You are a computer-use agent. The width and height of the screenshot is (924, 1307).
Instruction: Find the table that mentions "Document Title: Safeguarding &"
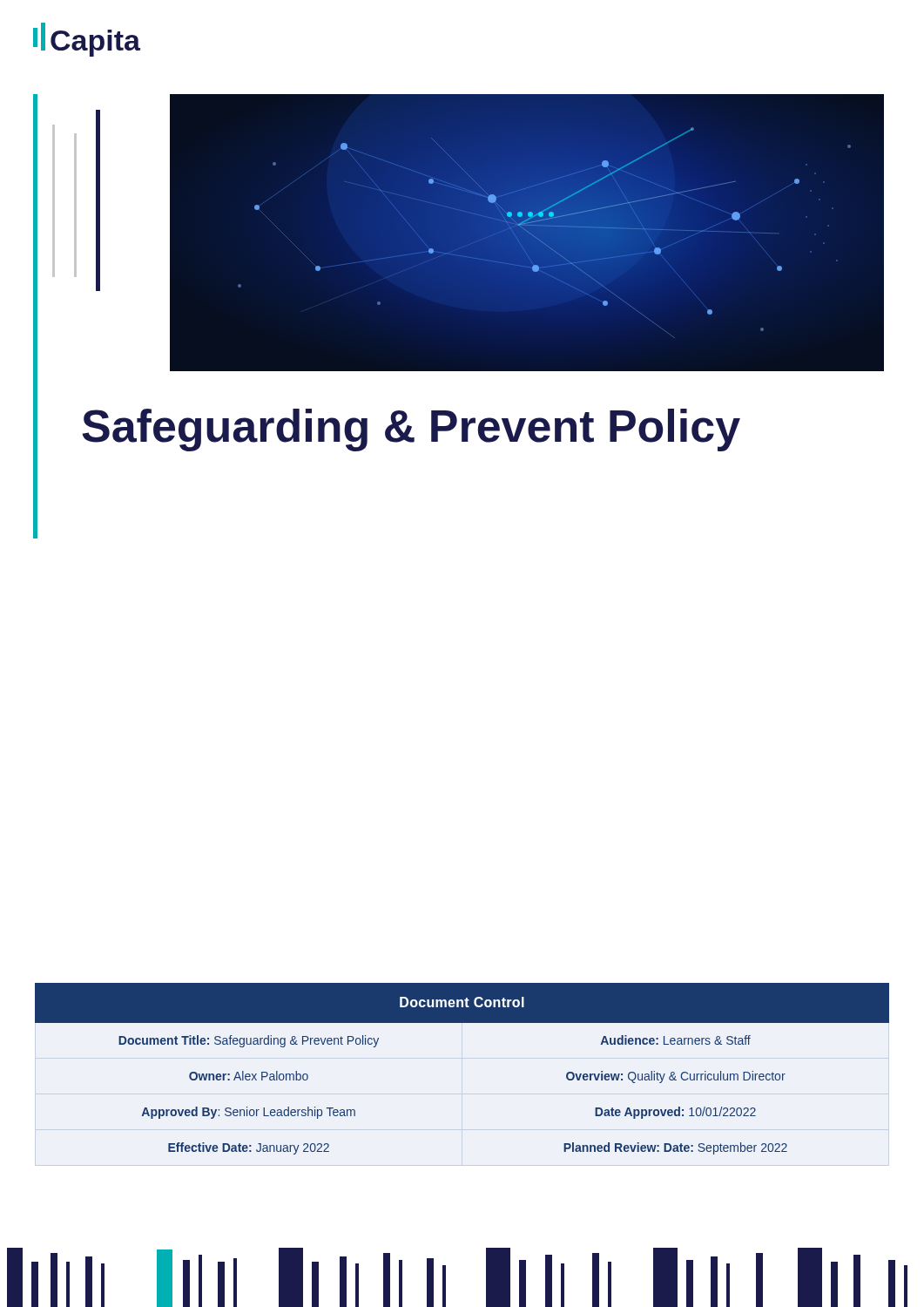462,1074
